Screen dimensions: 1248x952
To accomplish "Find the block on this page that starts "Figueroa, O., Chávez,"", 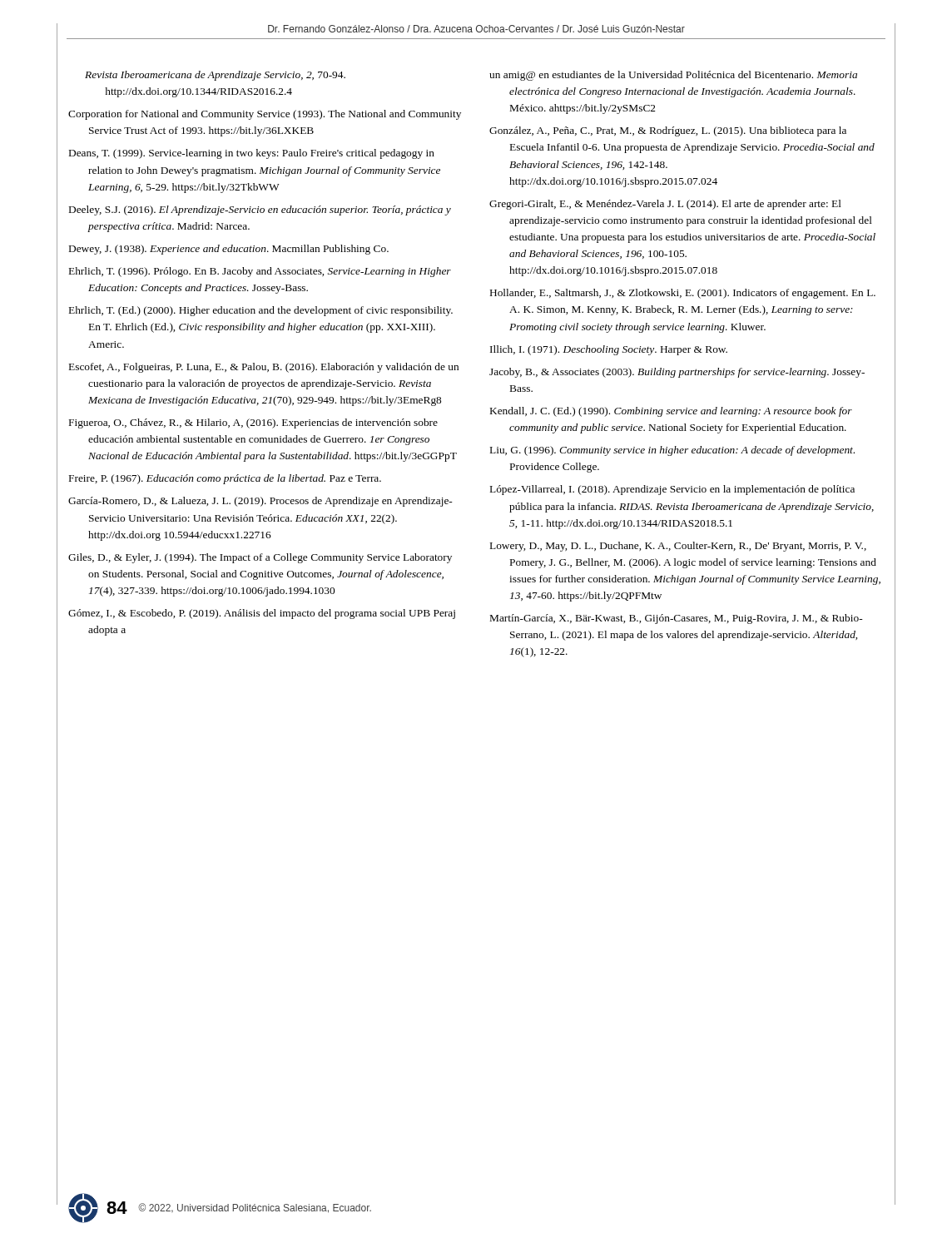I will click(263, 439).
